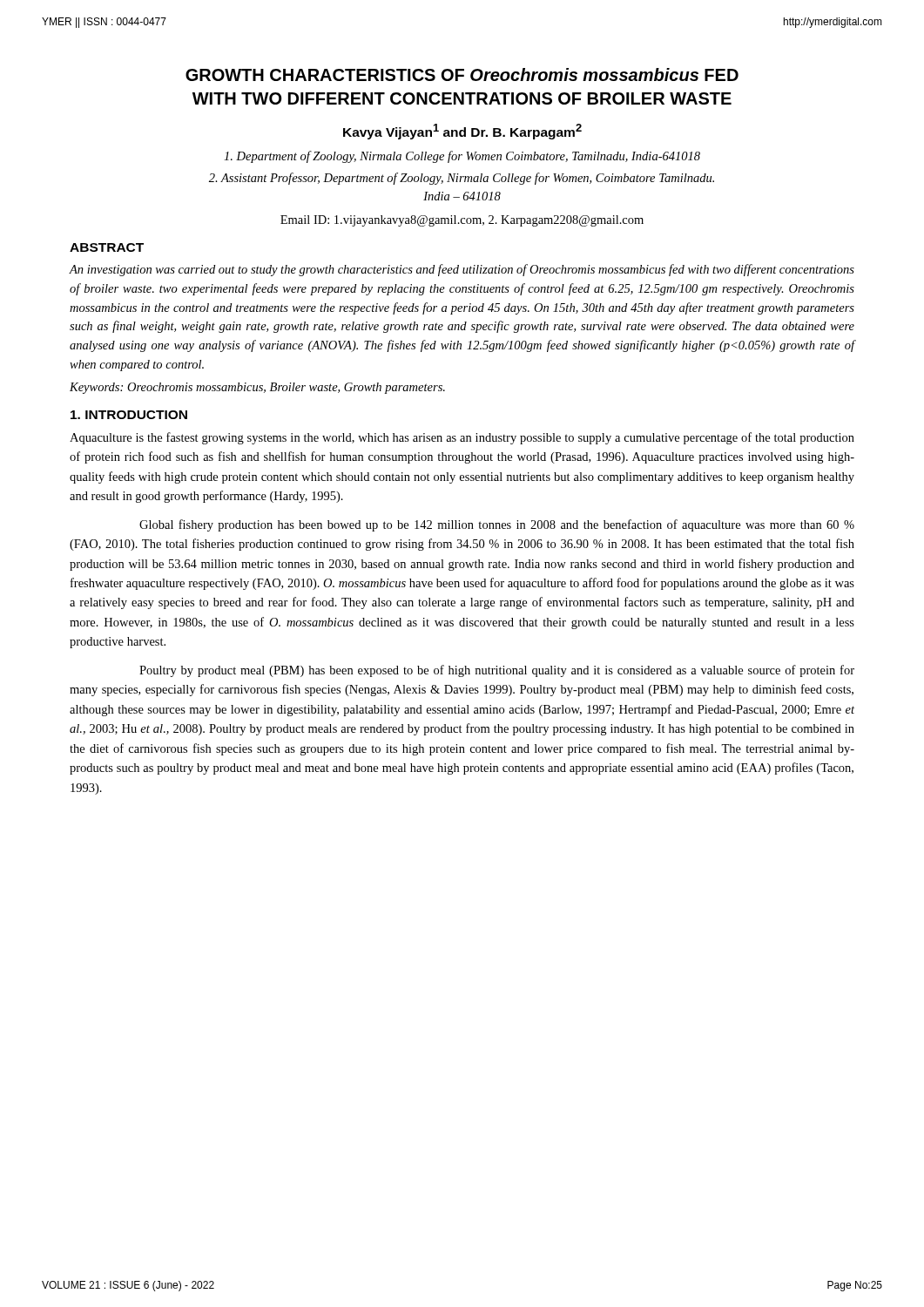
Task: Click on the text containing "Kavya Vijayan1 and Dr. B. Karpagam2"
Action: click(x=462, y=130)
